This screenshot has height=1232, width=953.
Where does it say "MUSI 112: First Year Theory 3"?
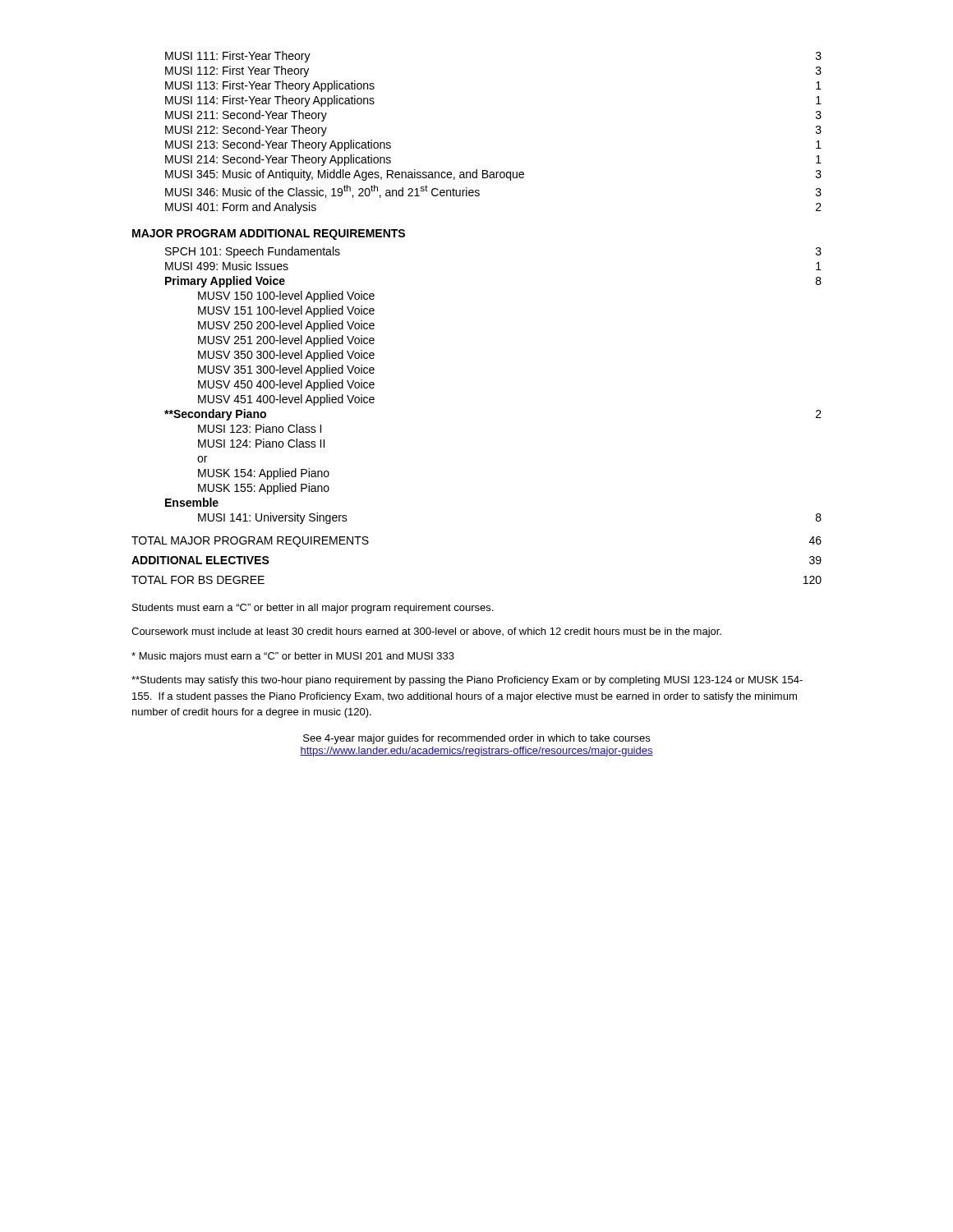pyautogui.click(x=239, y=72)
